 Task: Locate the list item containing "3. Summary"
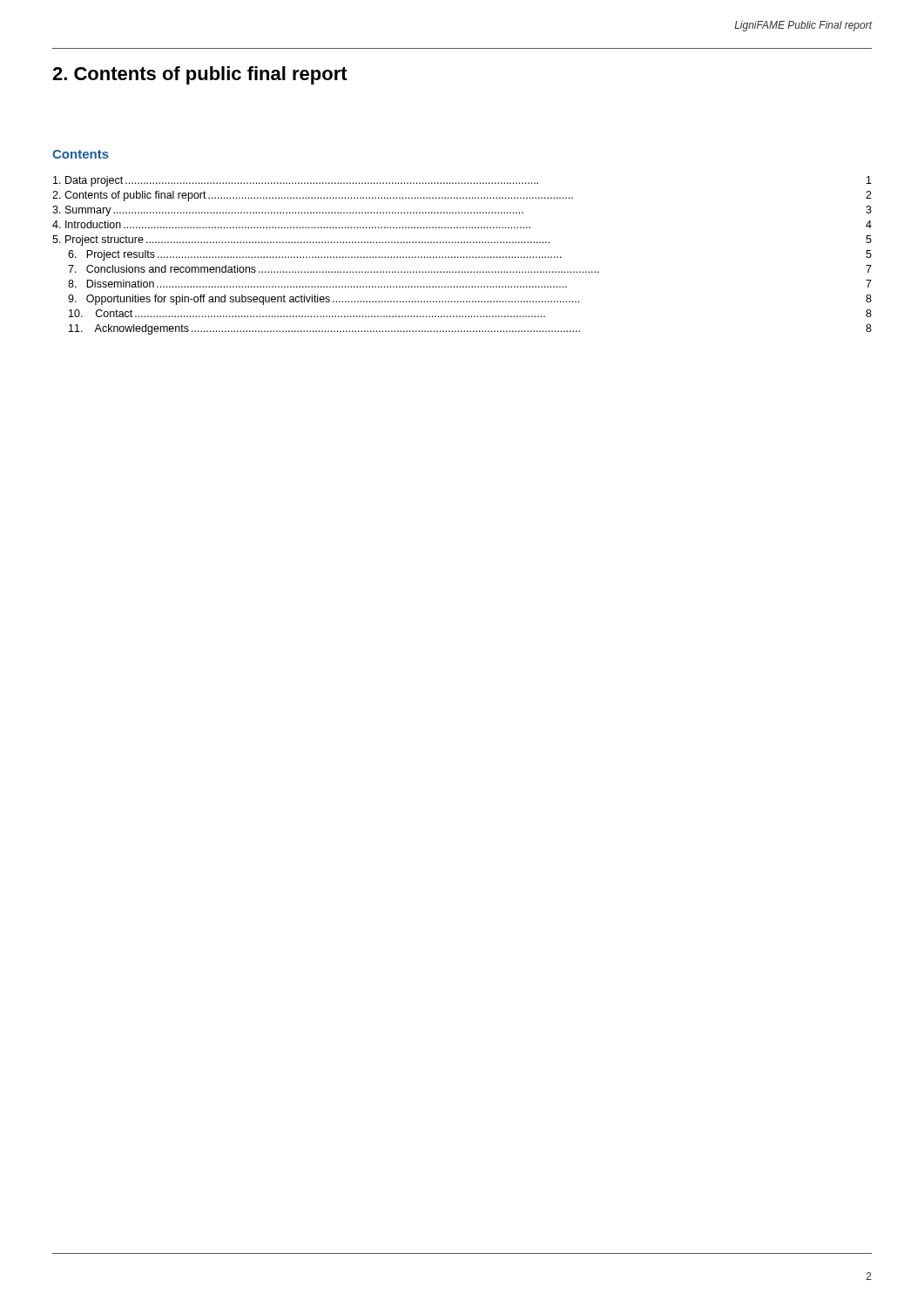click(x=462, y=210)
